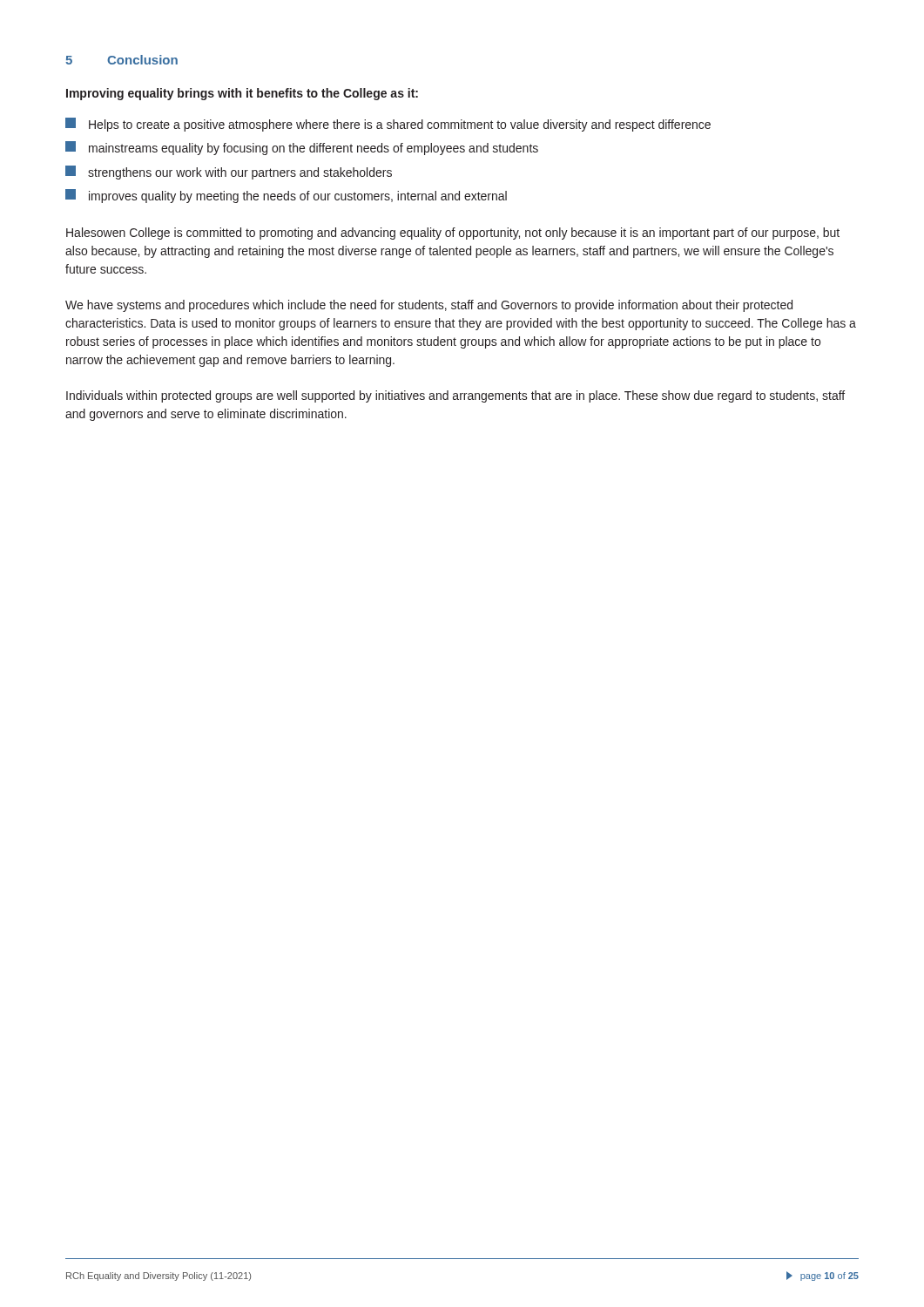
Task: Where is the passage that starts "Individuals within protected groups are well supported"?
Action: coord(455,405)
